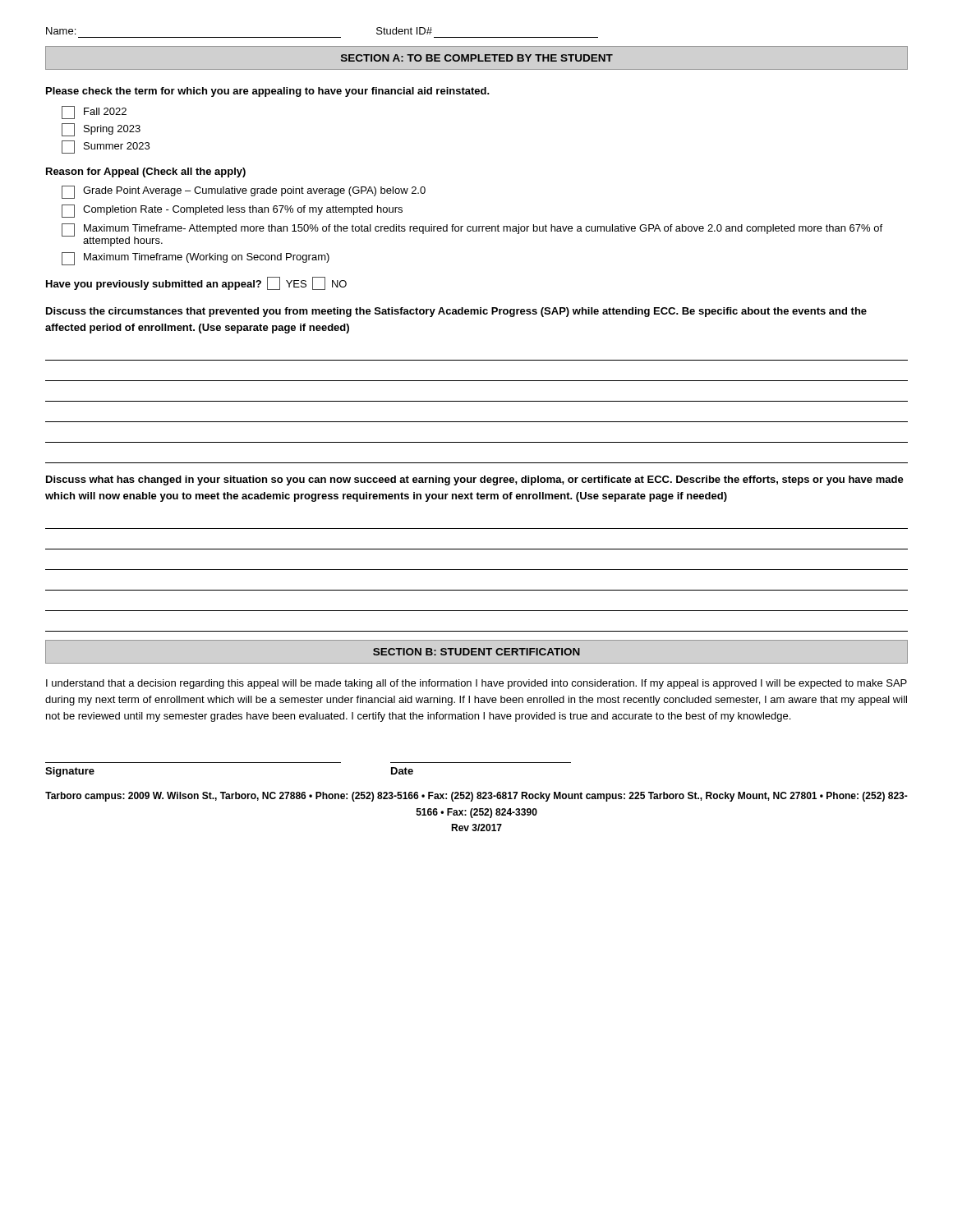
Task: Find the text block that says "Please check the"
Action: click(267, 91)
